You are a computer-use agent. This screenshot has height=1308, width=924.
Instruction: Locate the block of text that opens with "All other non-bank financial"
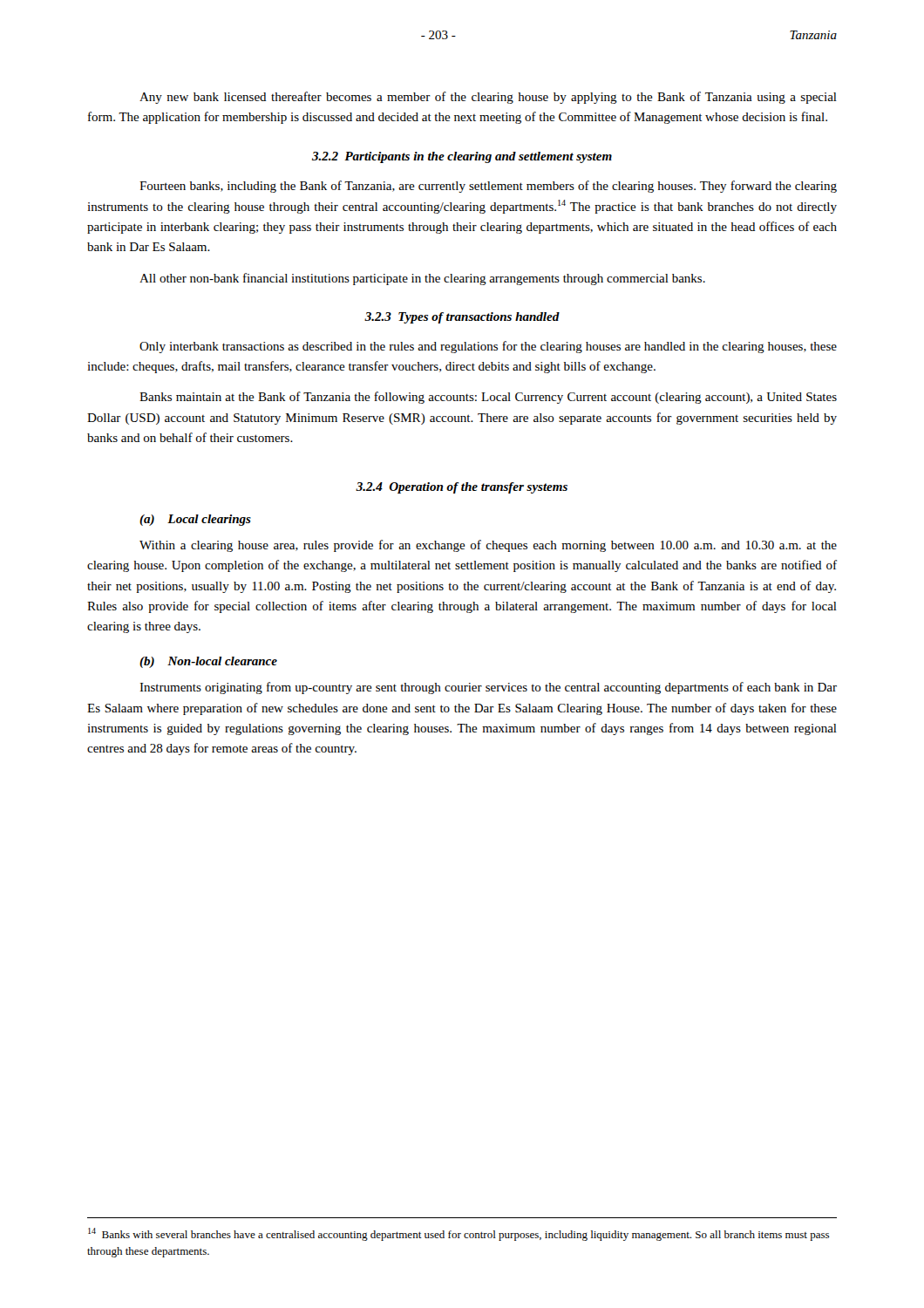pos(422,278)
